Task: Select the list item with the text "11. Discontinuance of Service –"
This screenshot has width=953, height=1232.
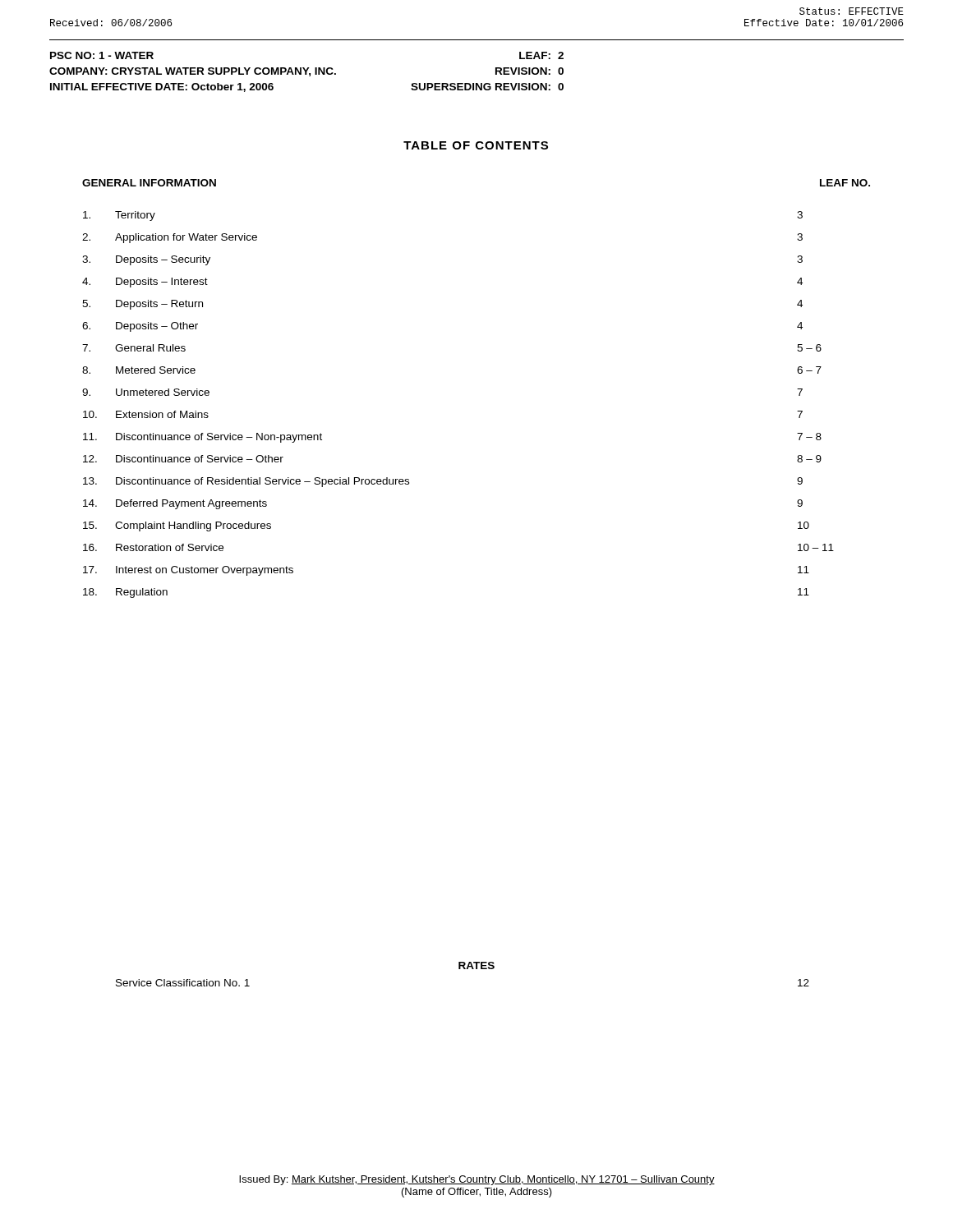Action: (x=213, y=438)
